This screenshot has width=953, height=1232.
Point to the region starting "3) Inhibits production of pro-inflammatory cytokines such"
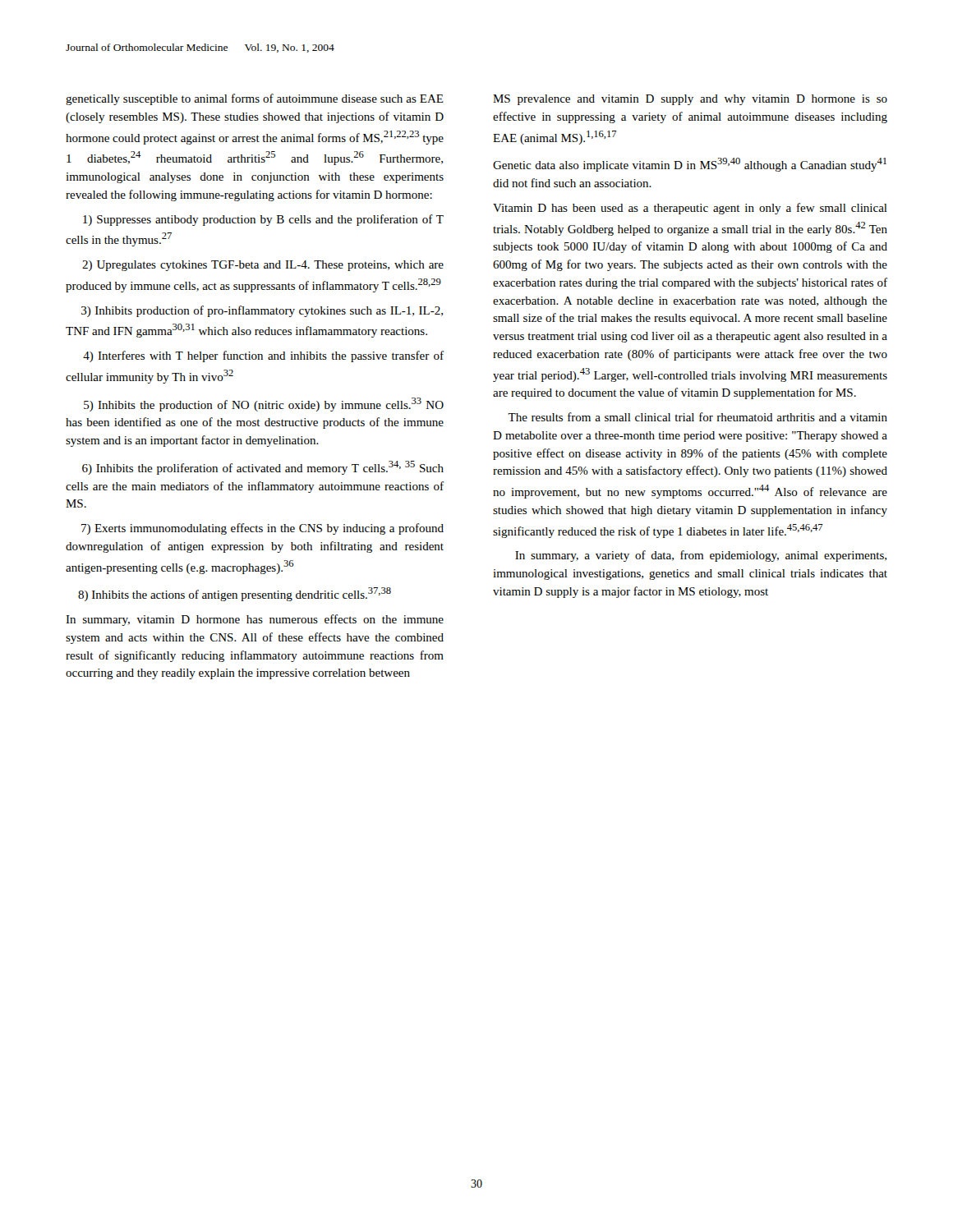pyautogui.click(x=255, y=321)
